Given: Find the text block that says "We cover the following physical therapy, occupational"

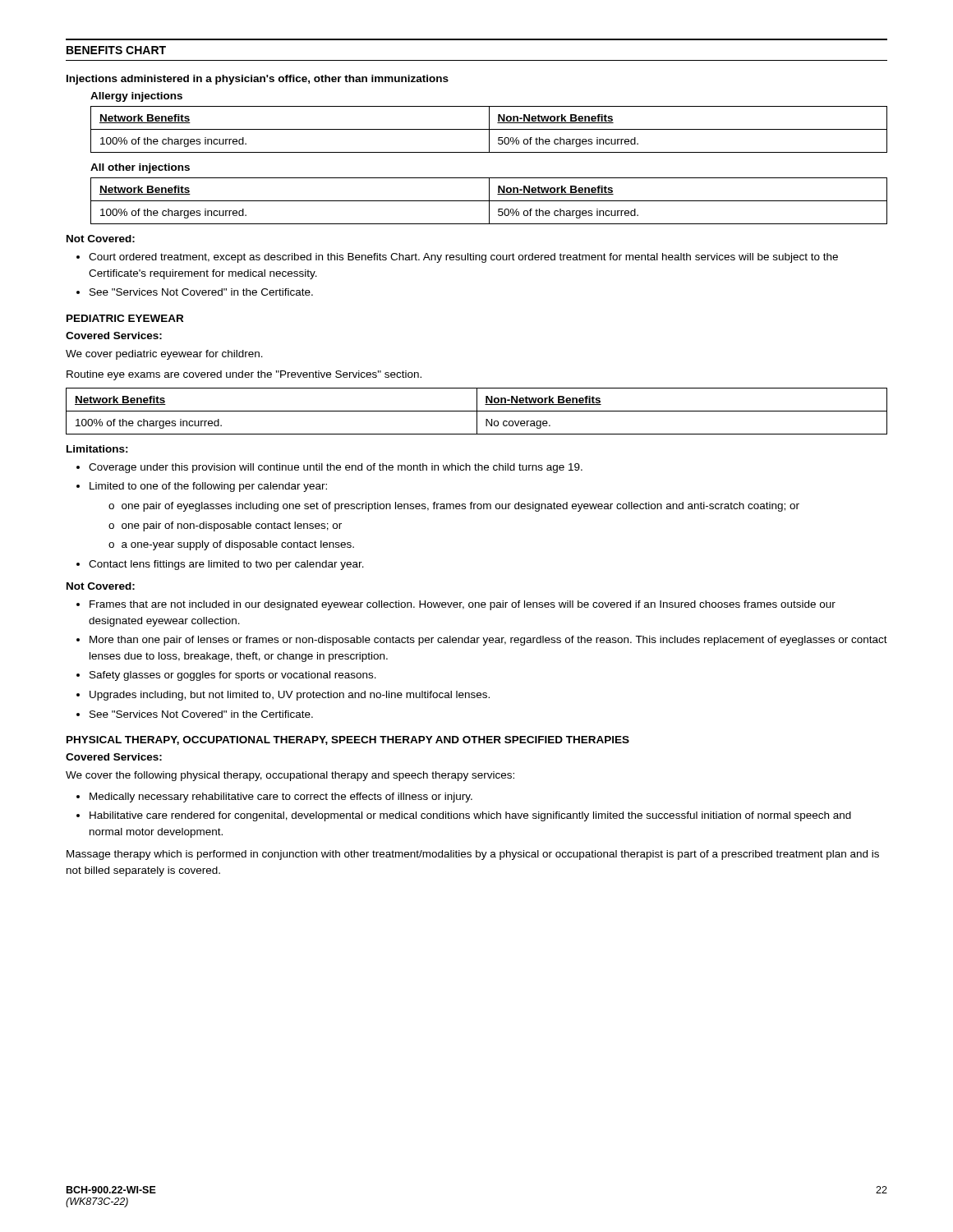Looking at the screenshot, I should (291, 775).
